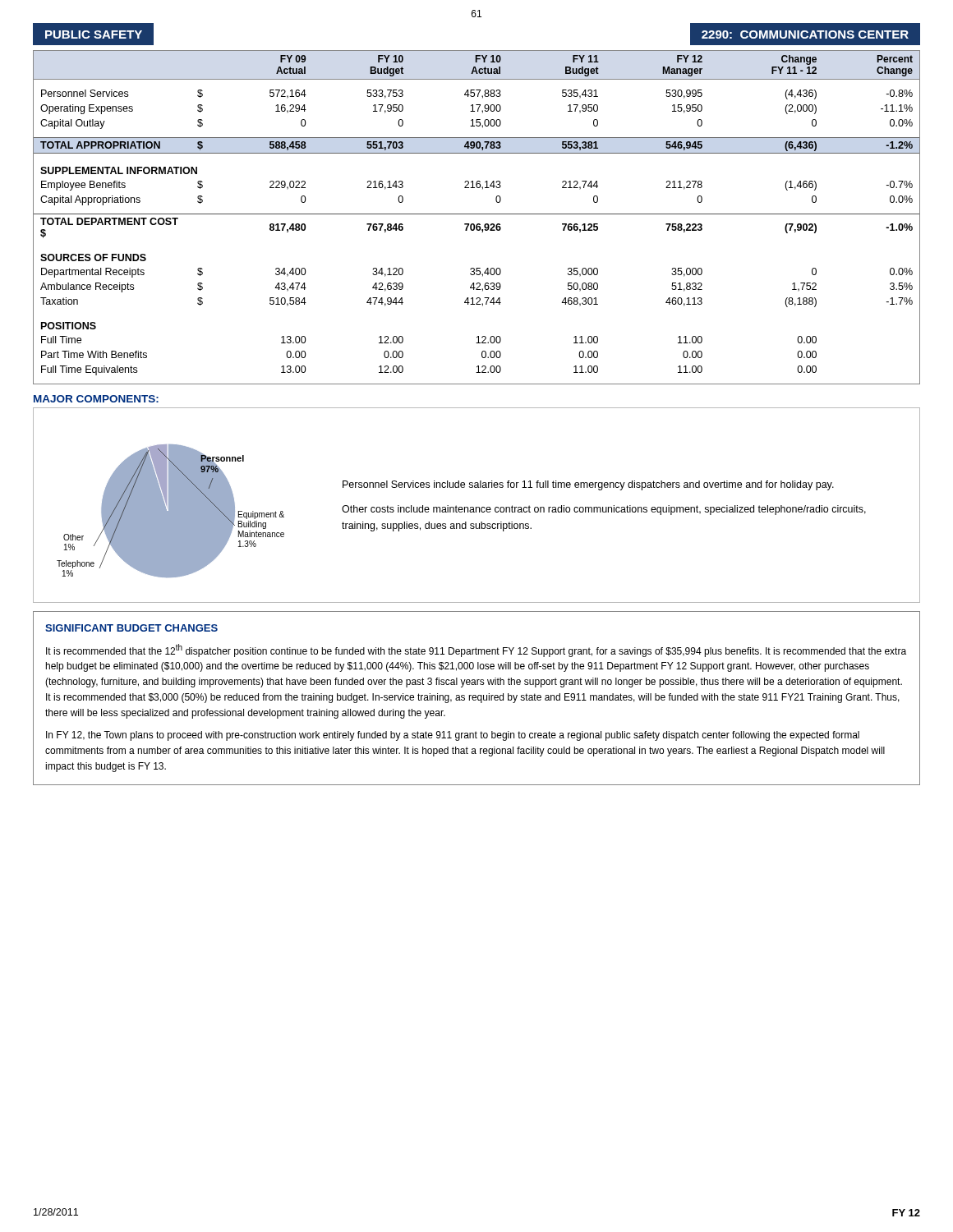Click on the pie chart
The width and height of the screenshot is (953, 1232).
(179, 505)
